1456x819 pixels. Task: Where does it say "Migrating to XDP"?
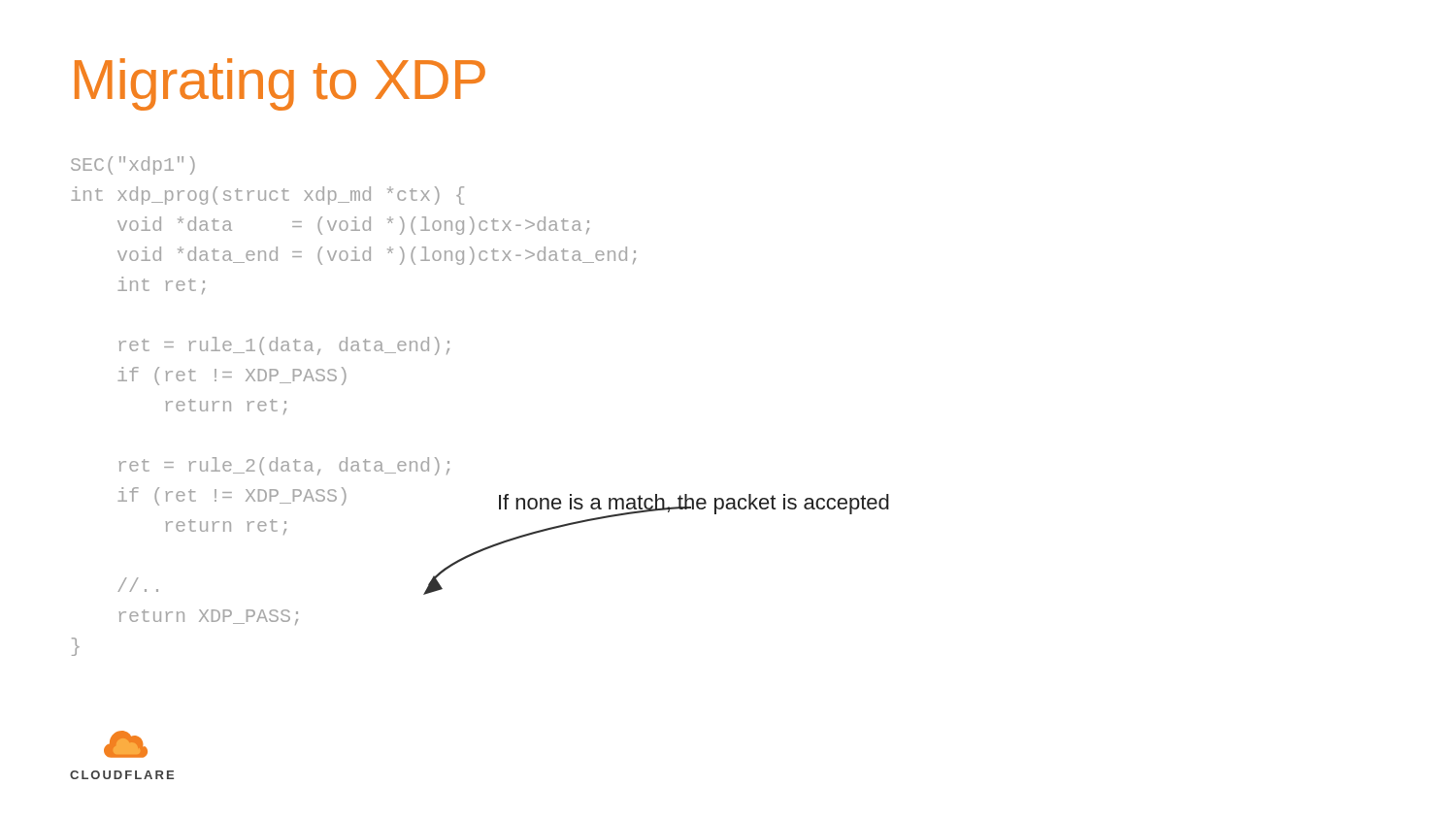279,79
